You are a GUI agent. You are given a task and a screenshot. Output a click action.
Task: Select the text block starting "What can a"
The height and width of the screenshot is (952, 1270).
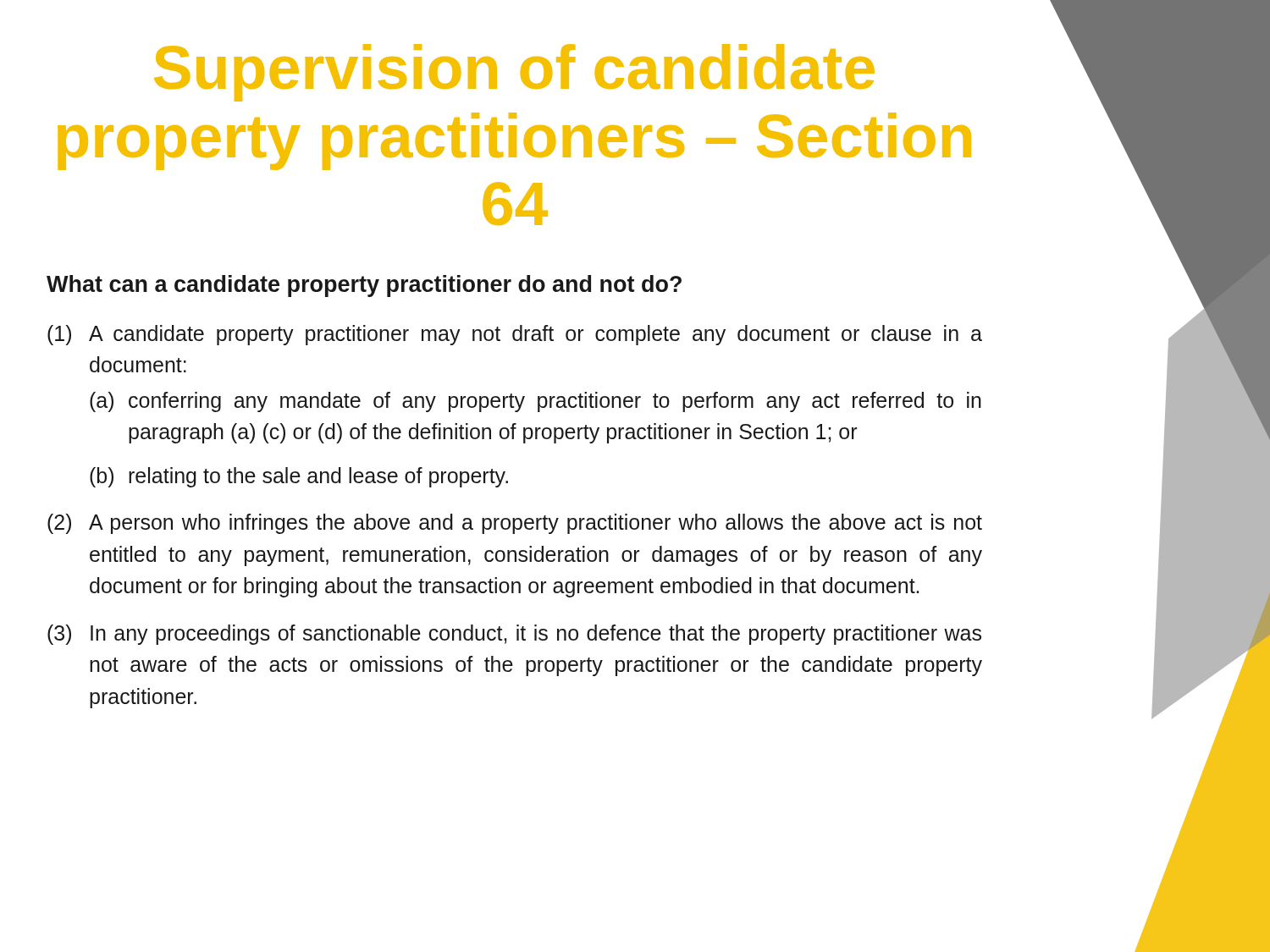pos(365,284)
